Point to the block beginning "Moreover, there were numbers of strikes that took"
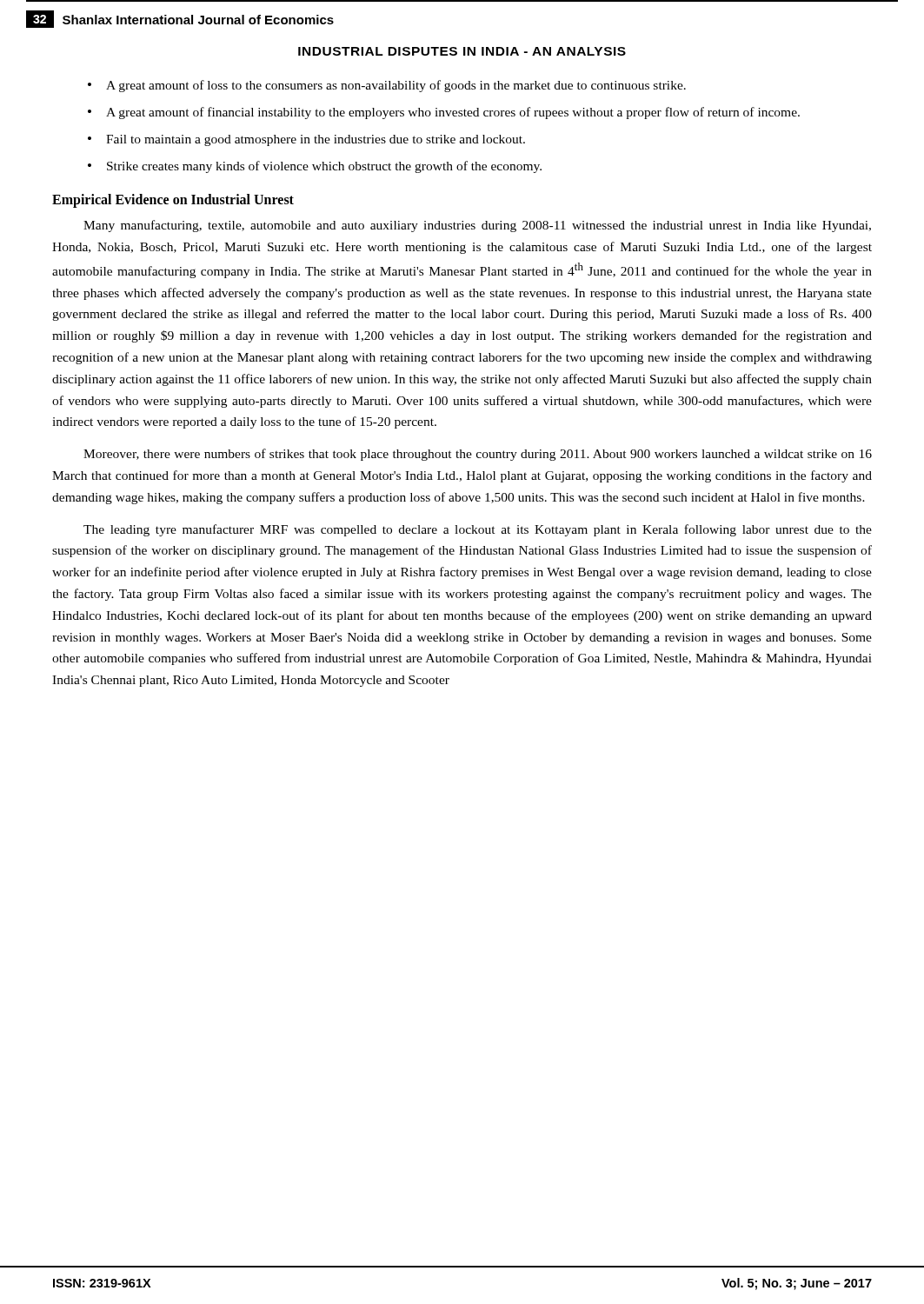This screenshot has width=924, height=1304. click(x=462, y=475)
